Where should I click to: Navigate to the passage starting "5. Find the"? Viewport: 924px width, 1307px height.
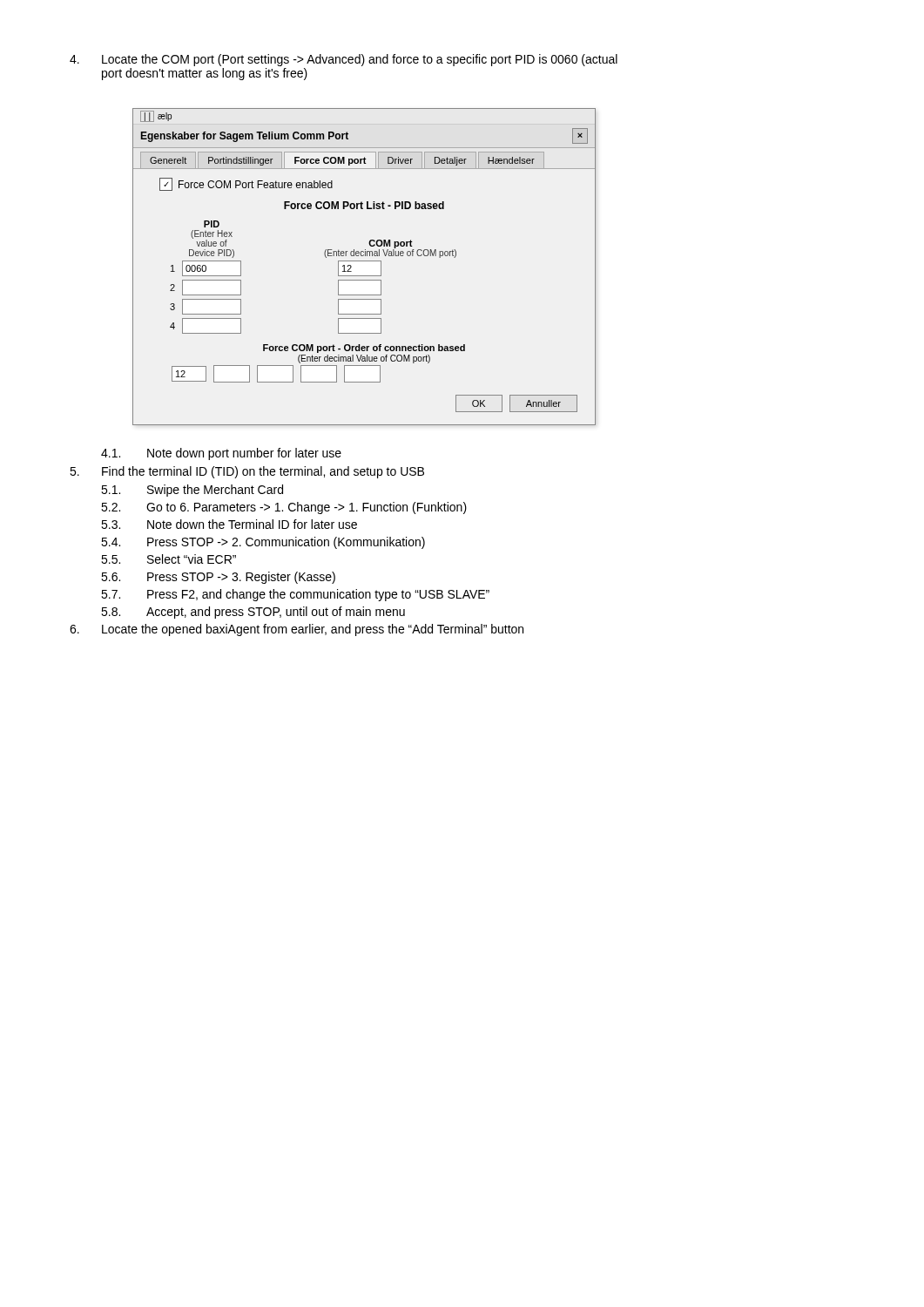click(247, 471)
